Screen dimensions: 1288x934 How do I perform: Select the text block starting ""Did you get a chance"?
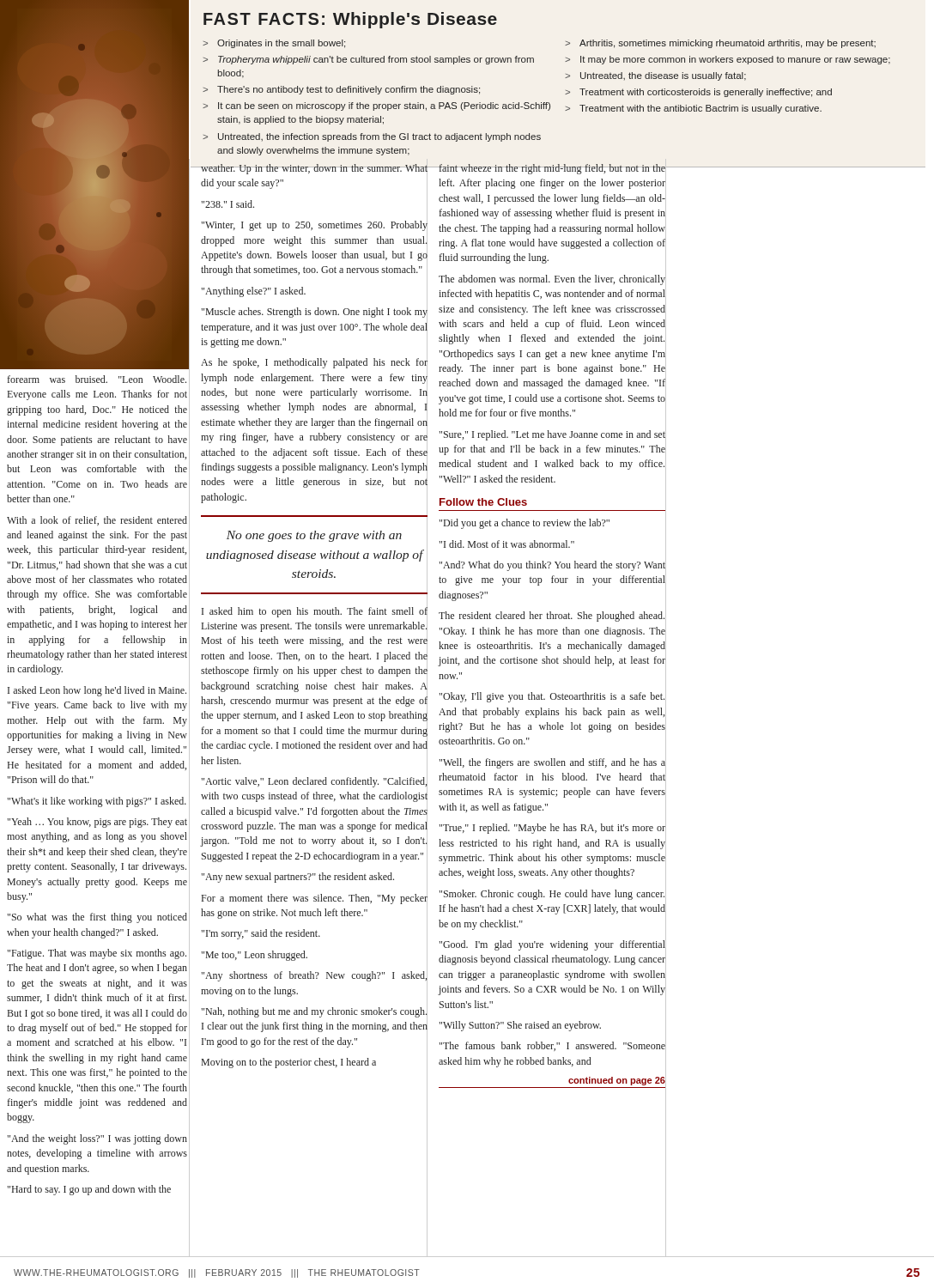552,802
